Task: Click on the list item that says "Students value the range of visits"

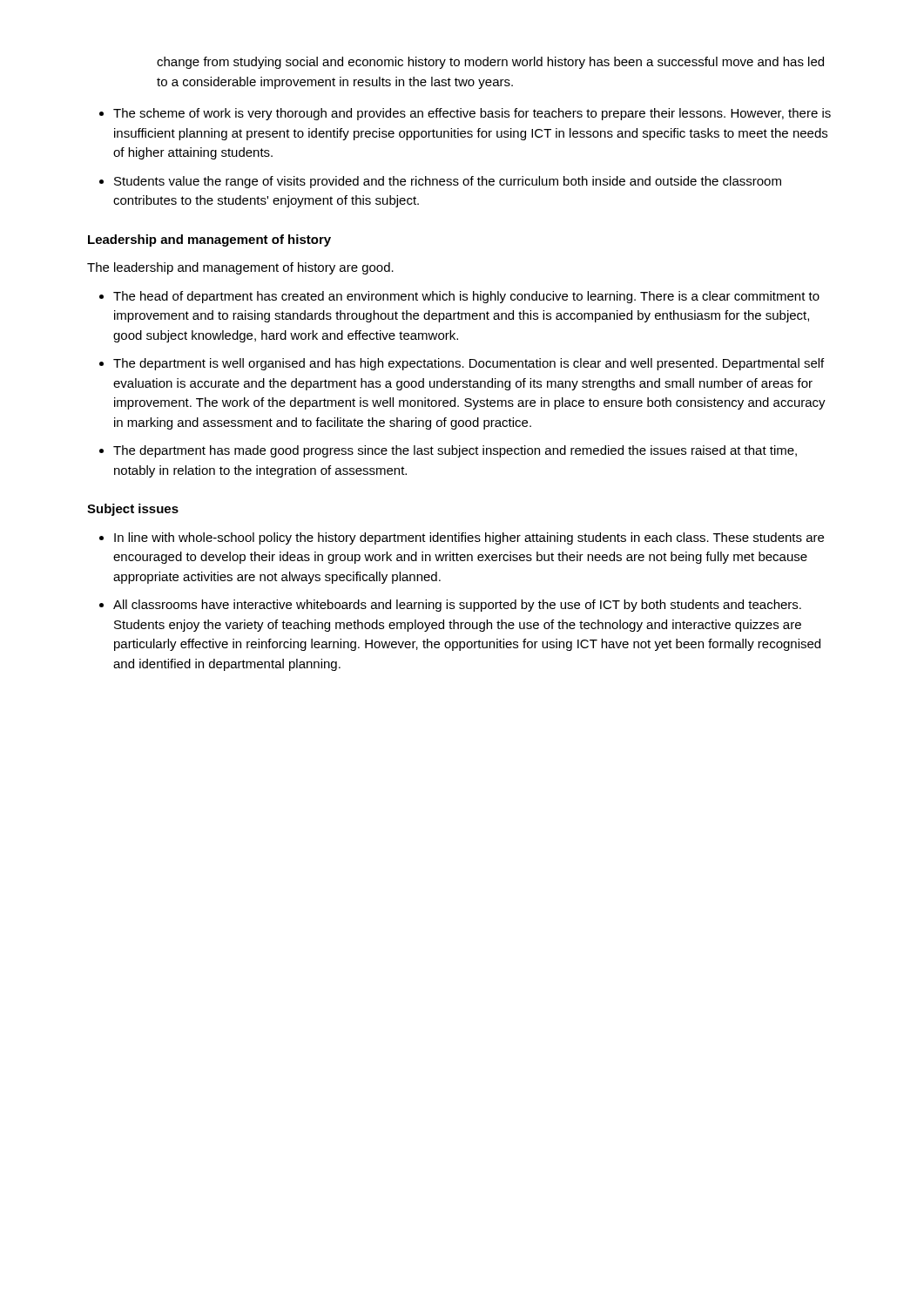Action: coord(448,190)
